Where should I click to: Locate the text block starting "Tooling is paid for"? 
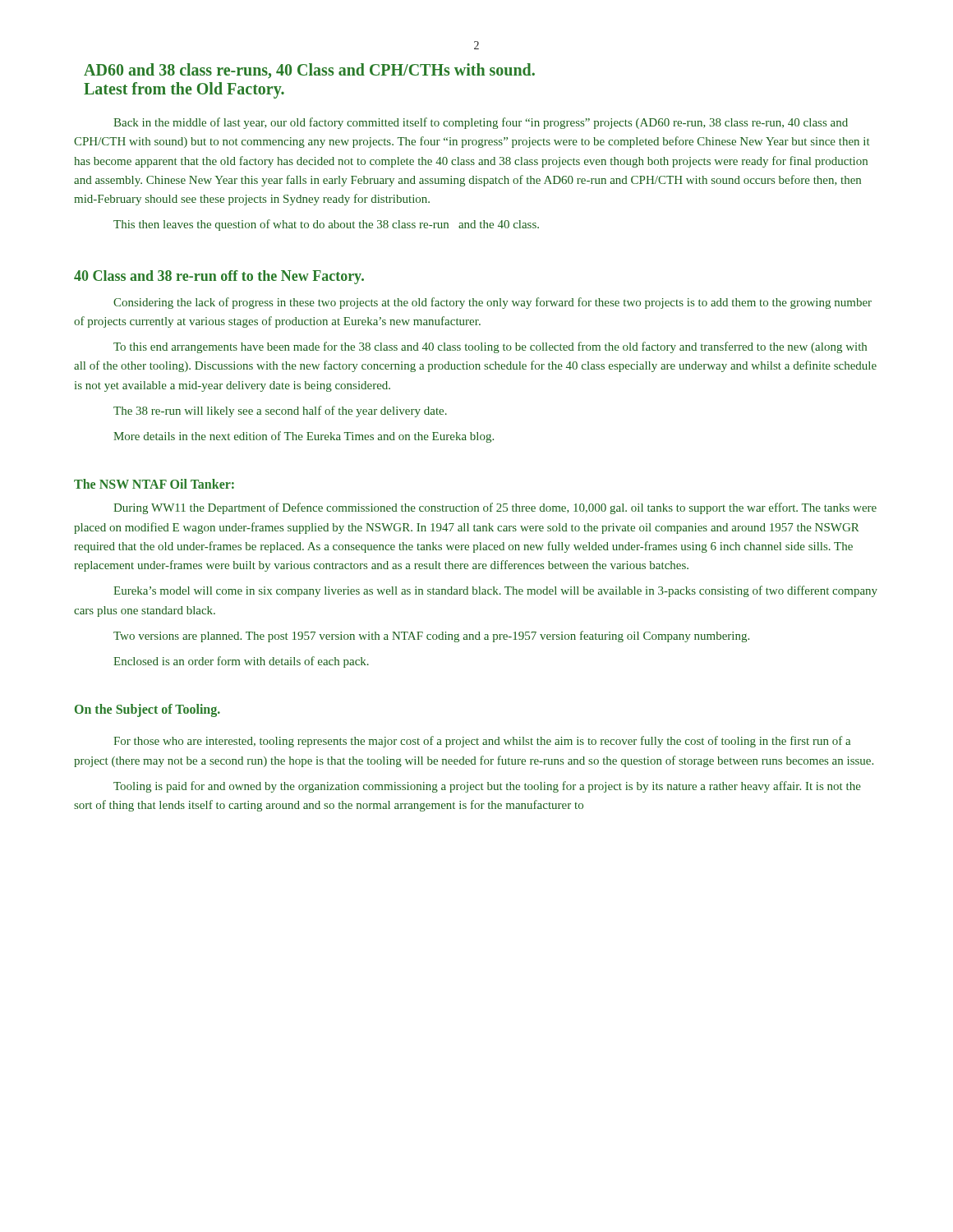[x=467, y=795]
